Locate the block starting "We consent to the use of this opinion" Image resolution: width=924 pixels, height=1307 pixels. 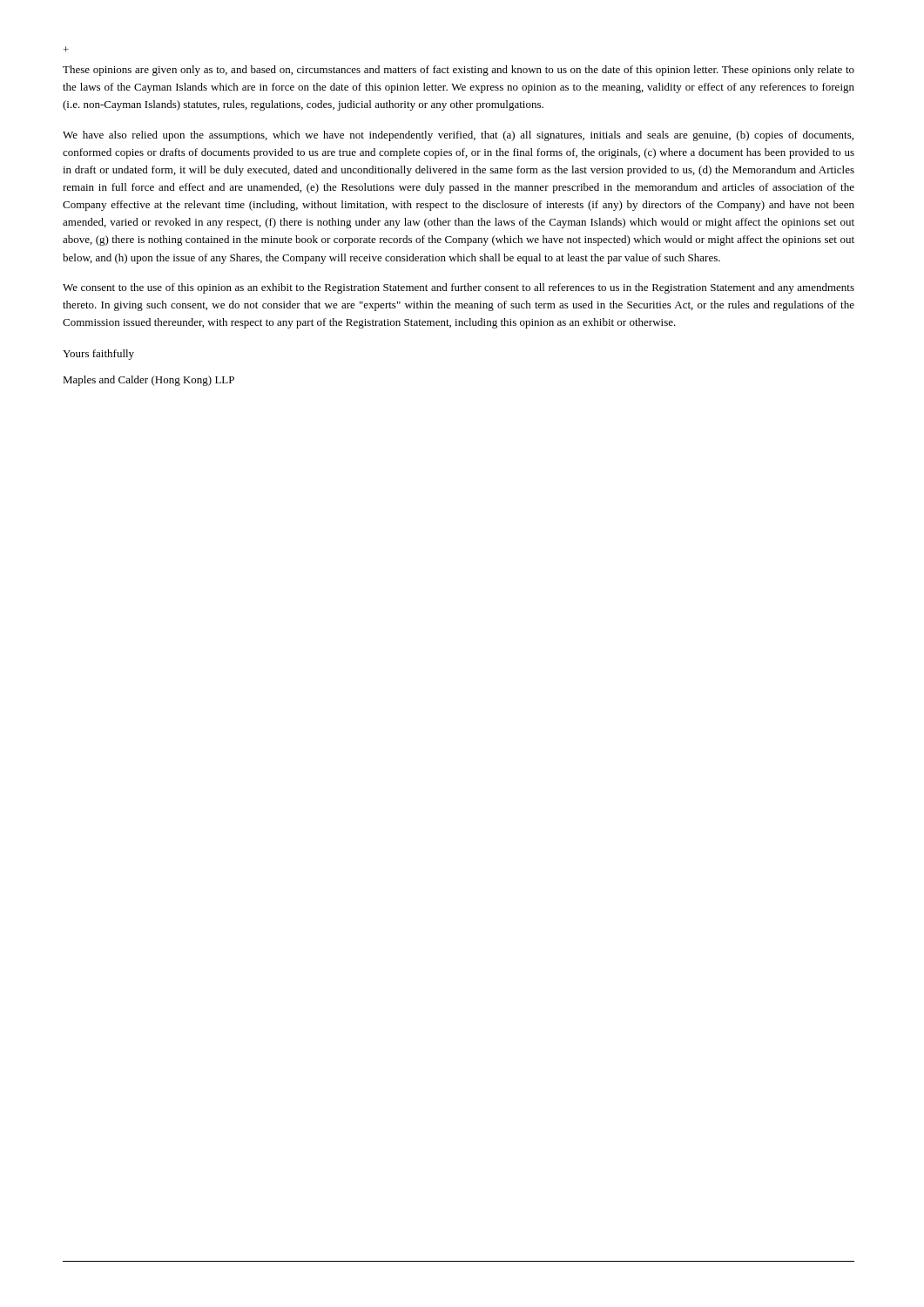pos(459,304)
